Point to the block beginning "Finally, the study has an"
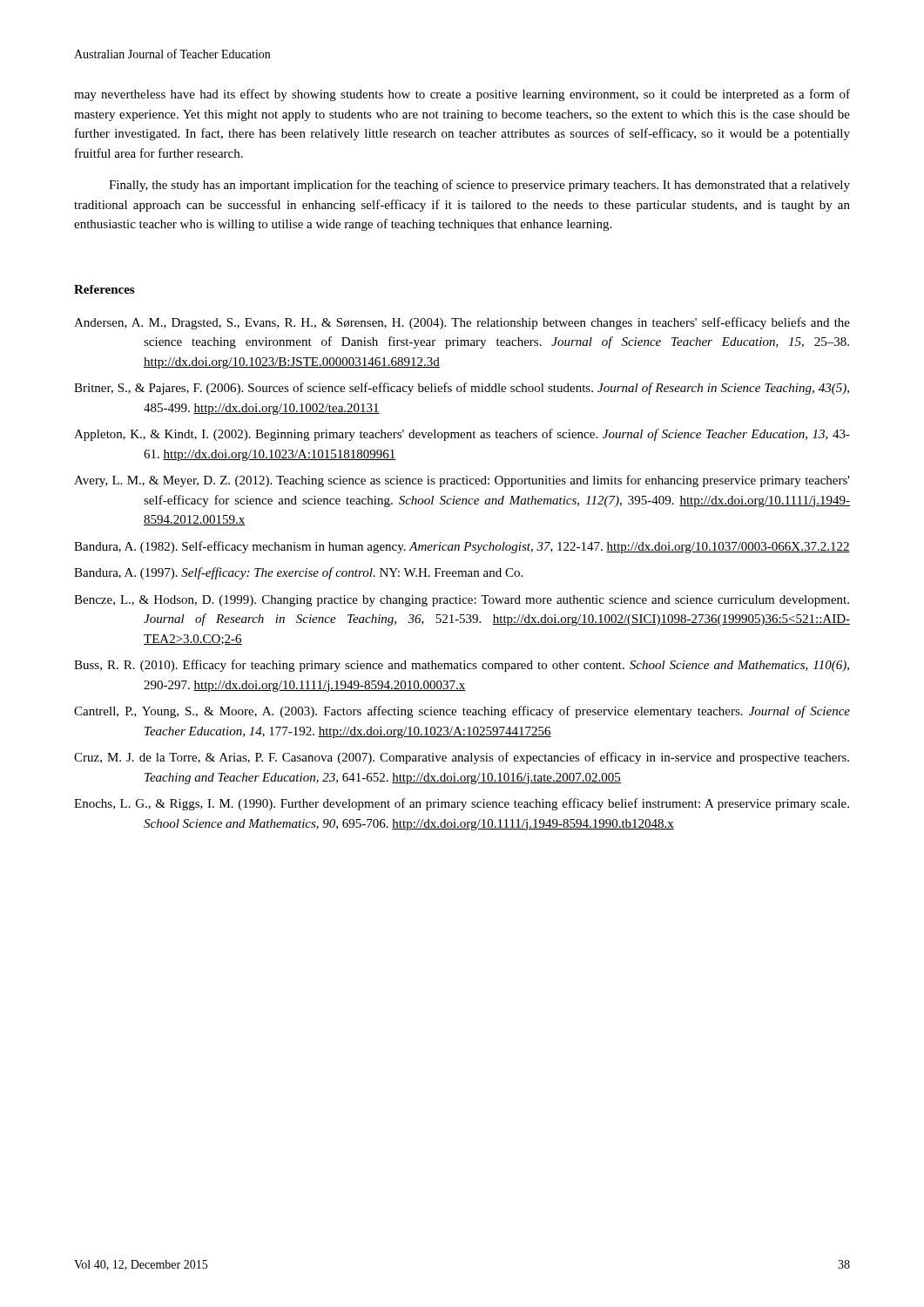This screenshot has width=924, height=1307. [462, 204]
